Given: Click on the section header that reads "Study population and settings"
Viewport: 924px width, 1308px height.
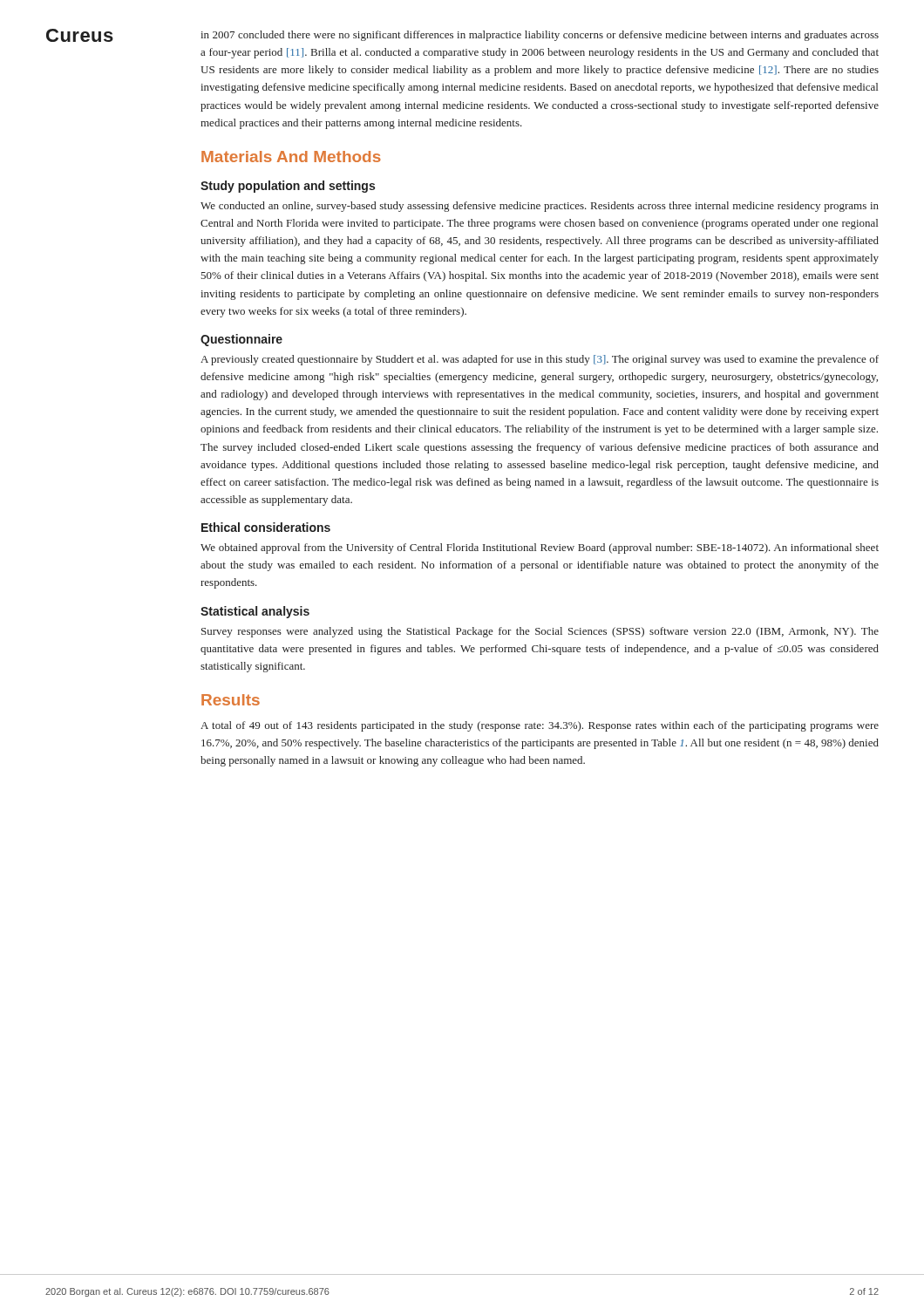Looking at the screenshot, I should point(288,186).
